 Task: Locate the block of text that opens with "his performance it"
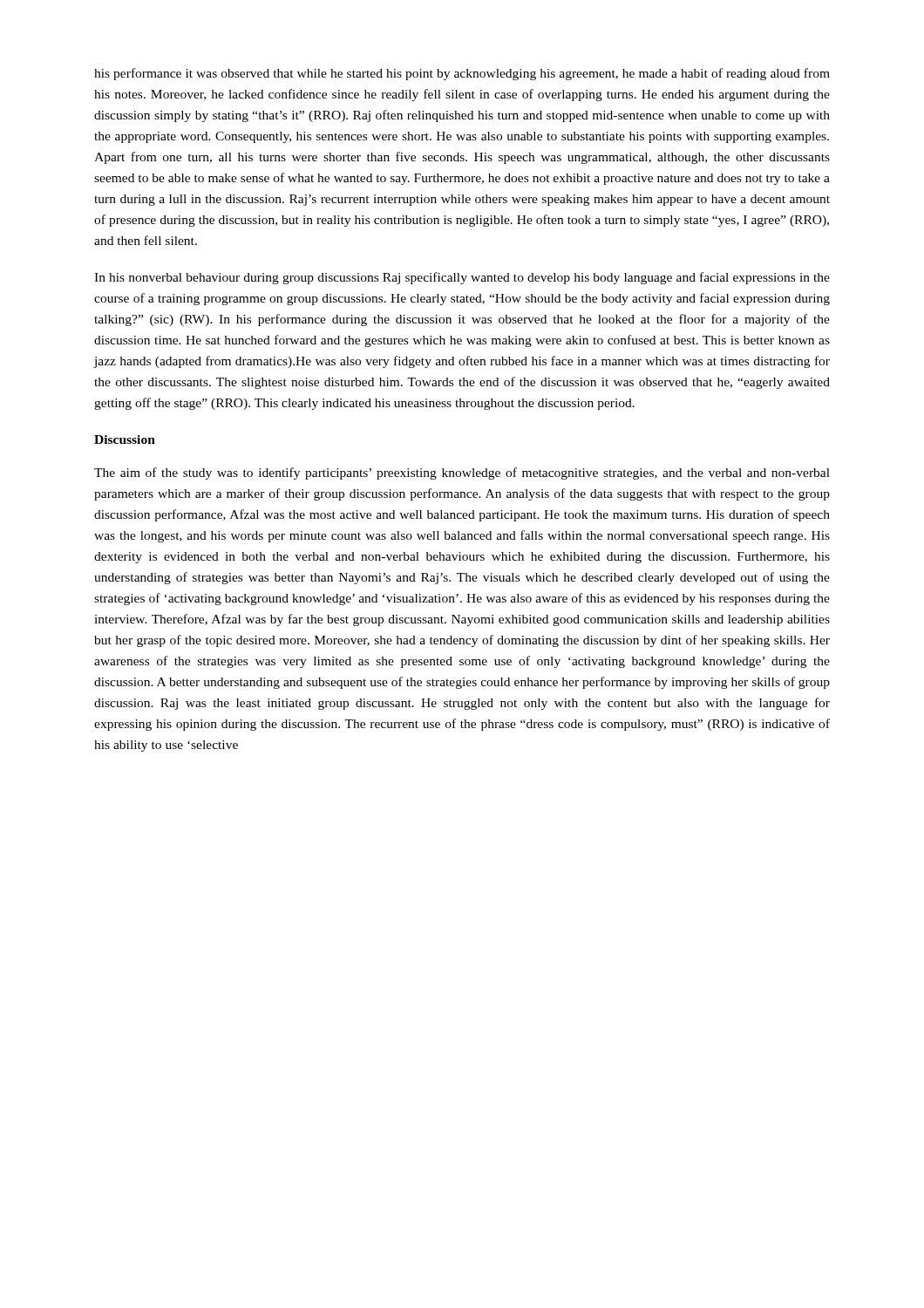[462, 157]
